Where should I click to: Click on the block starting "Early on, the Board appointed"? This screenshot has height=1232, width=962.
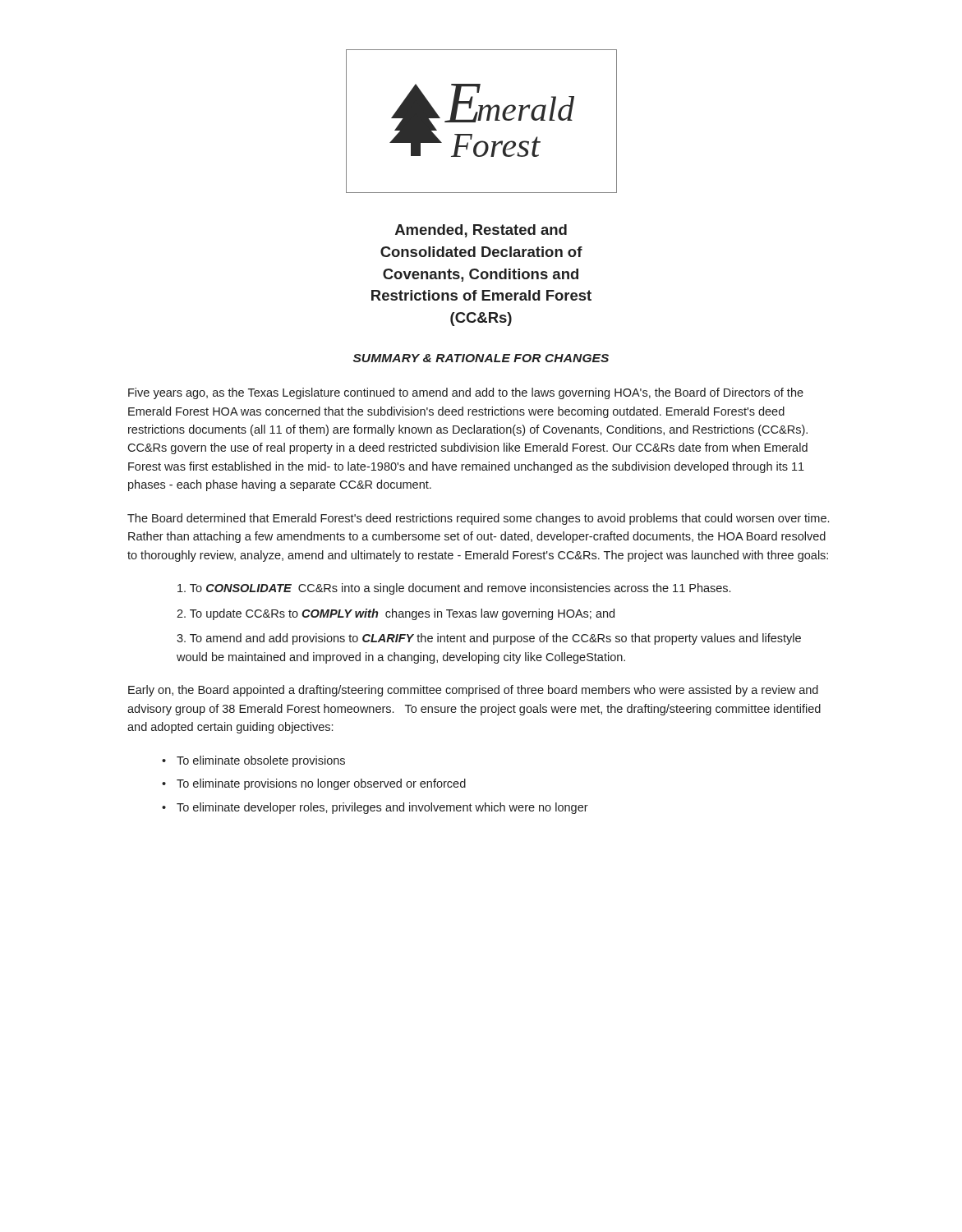pyautogui.click(x=474, y=709)
